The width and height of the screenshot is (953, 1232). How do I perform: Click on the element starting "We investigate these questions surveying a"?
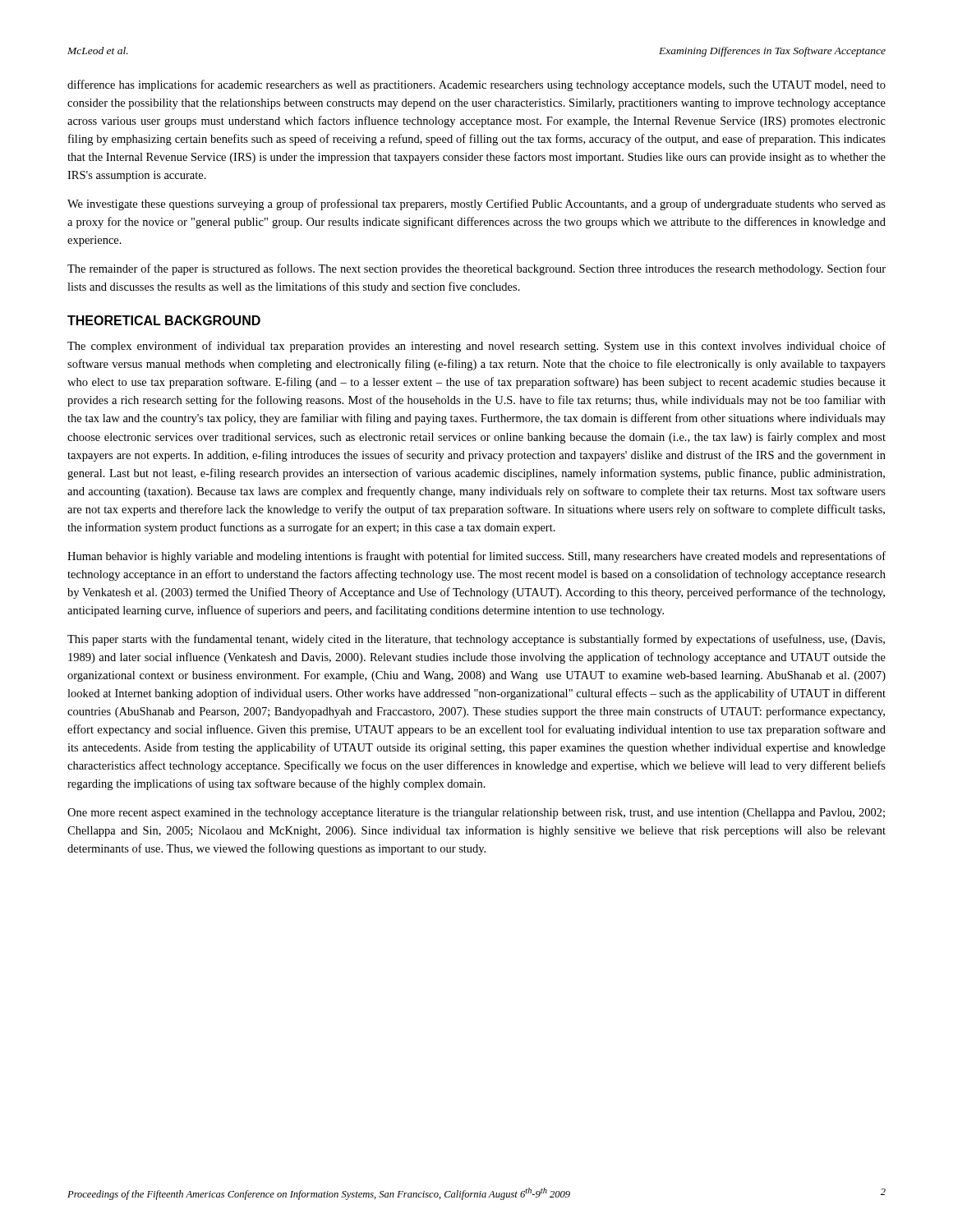[476, 222]
